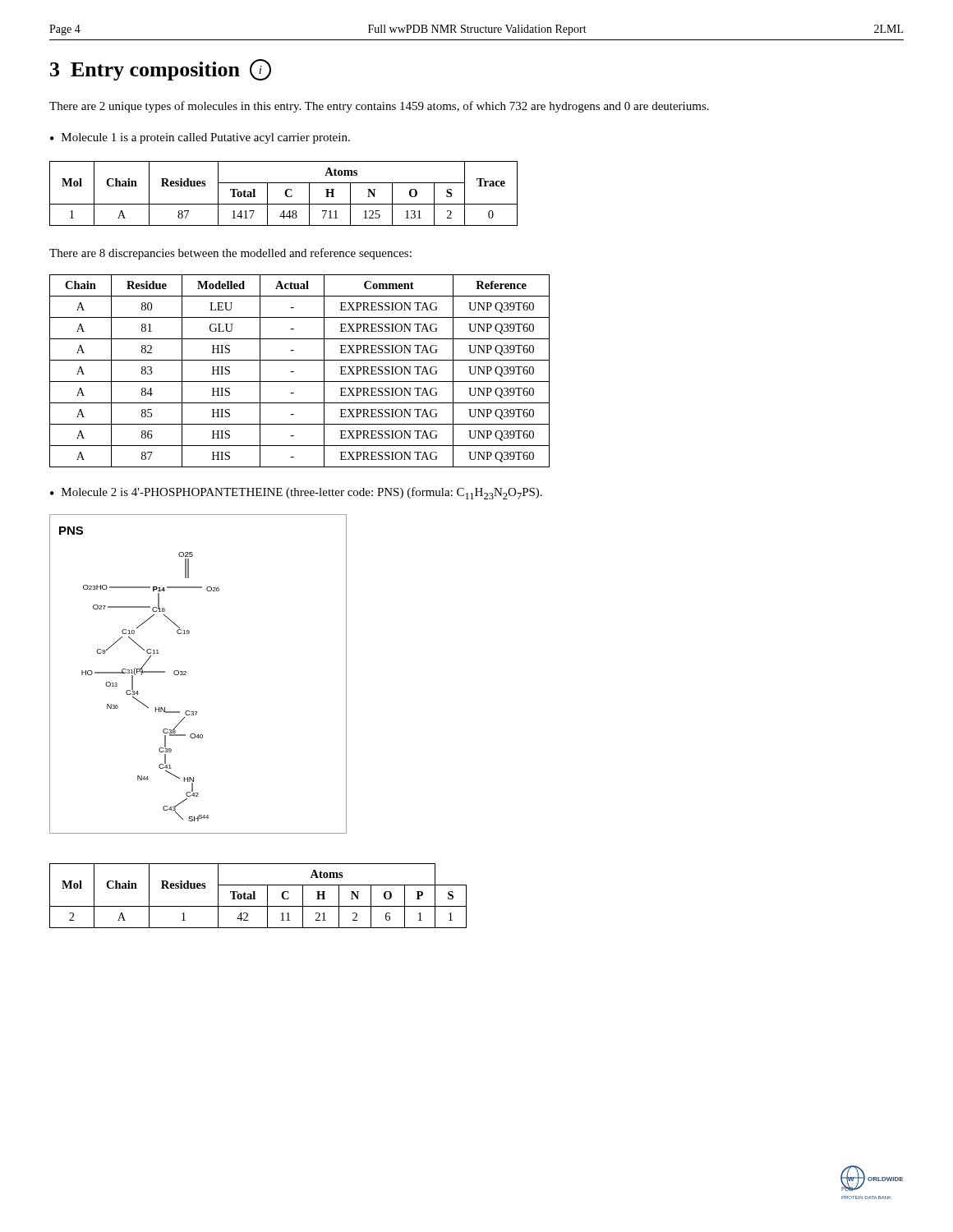
Task: Find the text block starting "There are 2 unique types of molecules in"
Action: [379, 106]
